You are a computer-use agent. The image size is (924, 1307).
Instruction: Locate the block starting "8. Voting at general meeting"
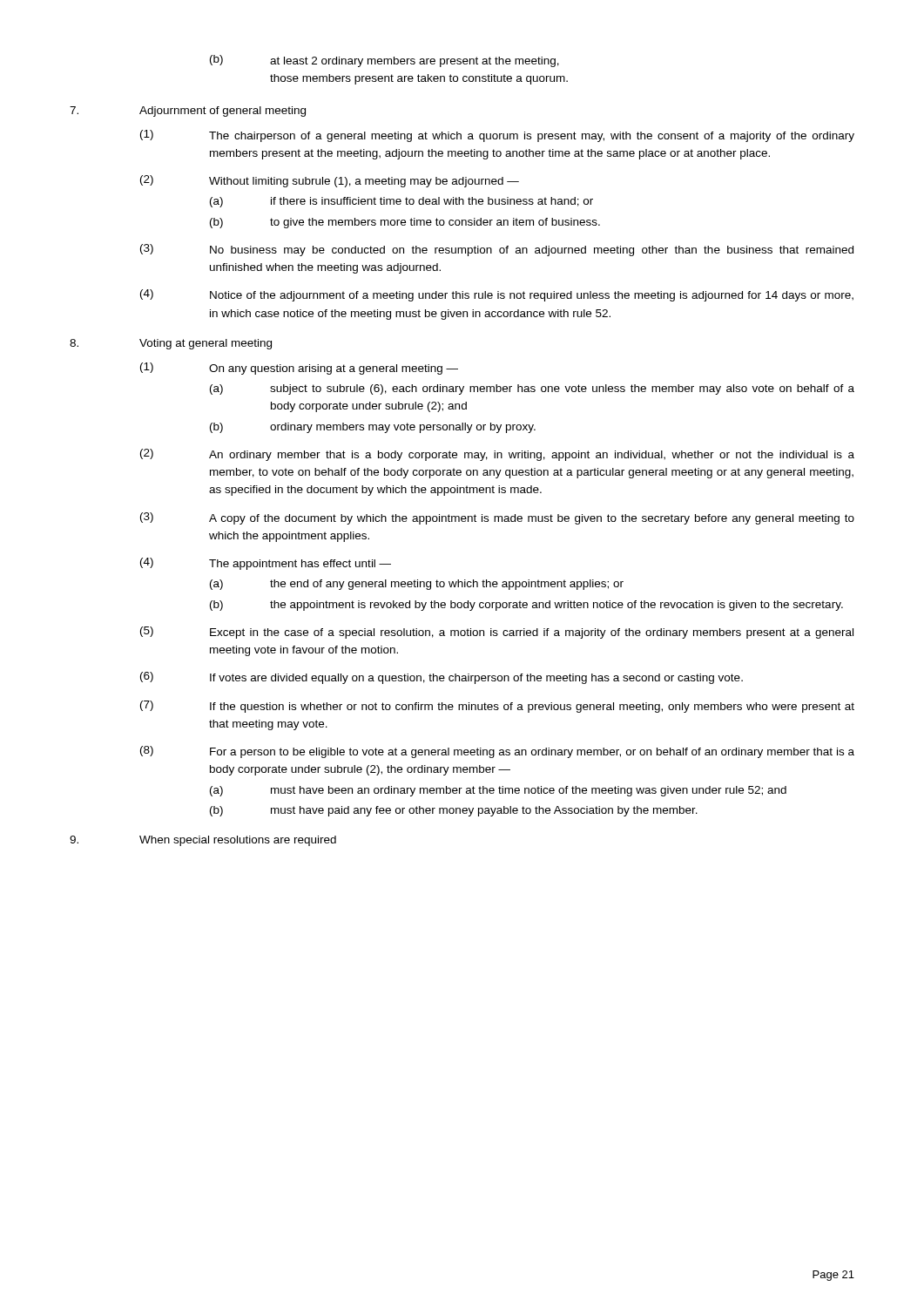pyautogui.click(x=171, y=344)
